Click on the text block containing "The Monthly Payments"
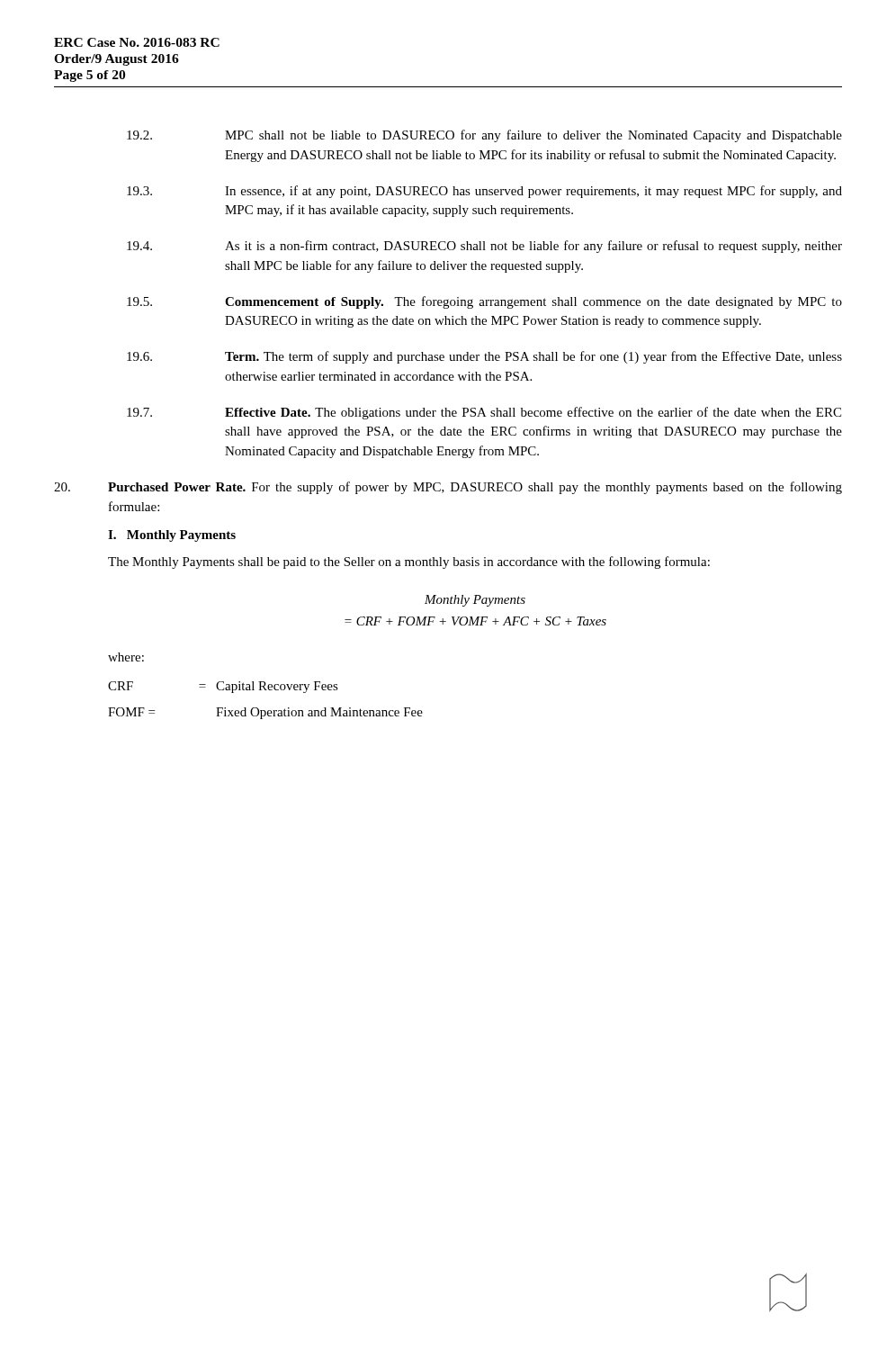 pyautogui.click(x=409, y=562)
